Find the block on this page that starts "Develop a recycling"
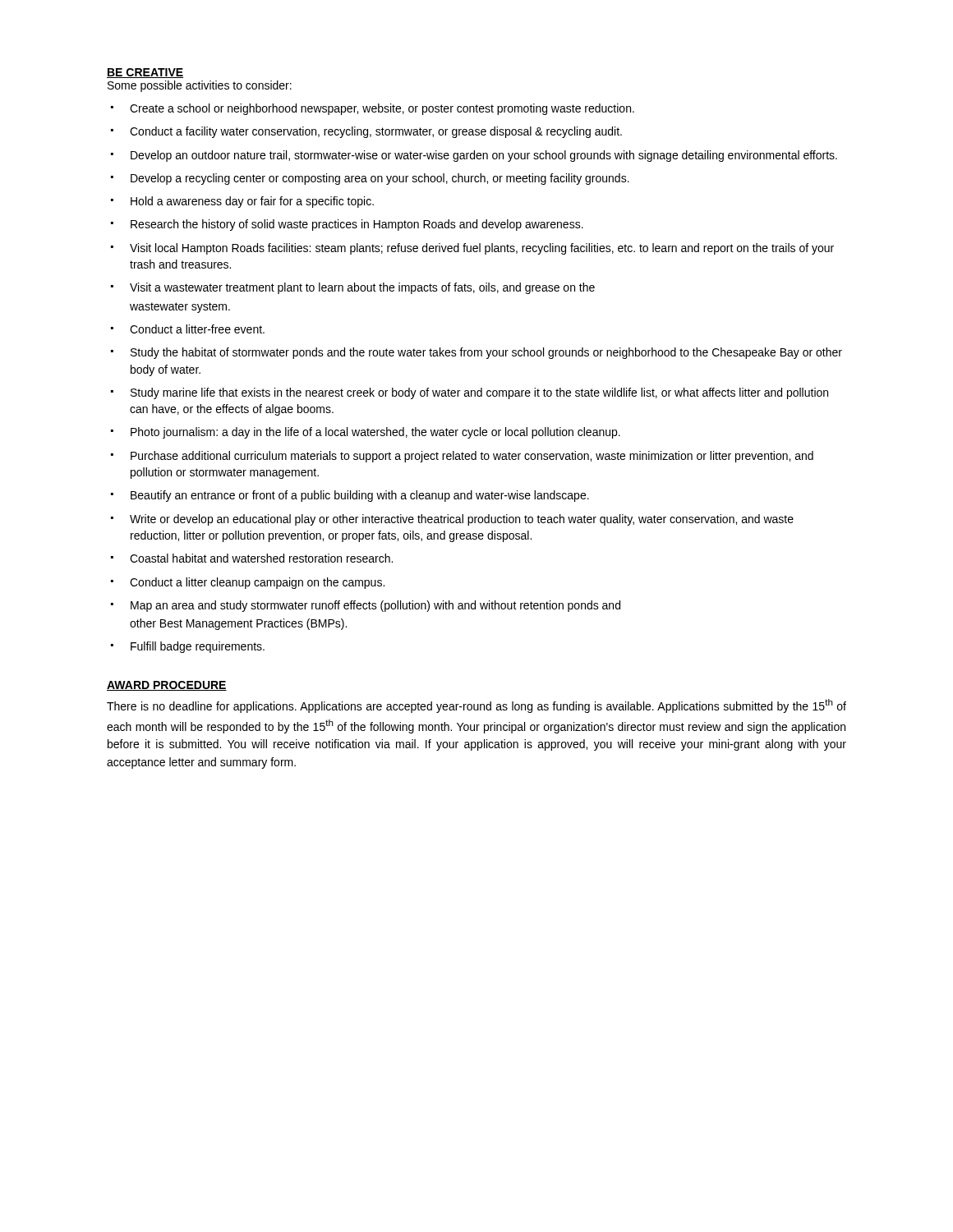This screenshot has width=953, height=1232. tap(380, 178)
